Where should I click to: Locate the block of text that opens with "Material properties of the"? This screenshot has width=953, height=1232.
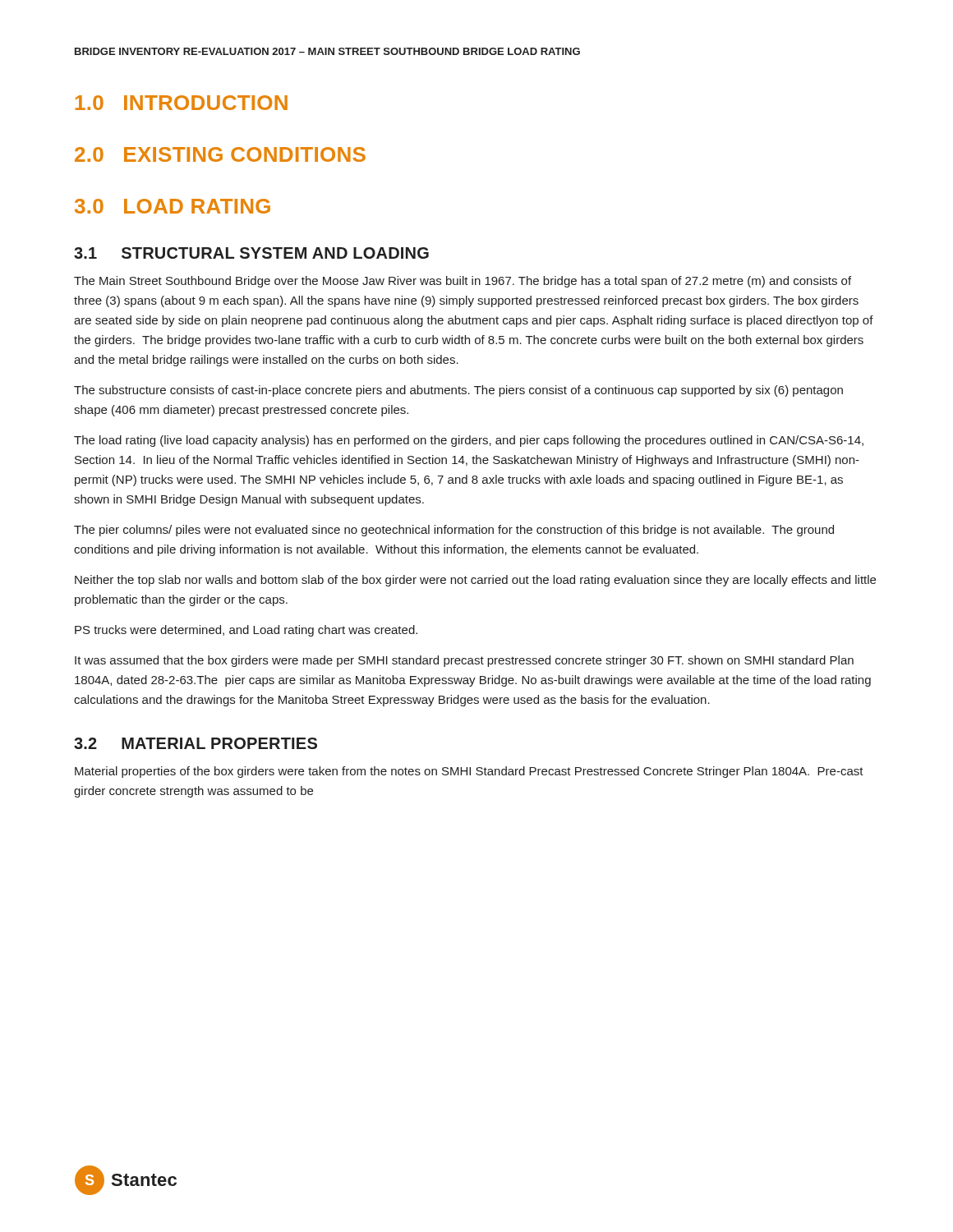pyautogui.click(x=468, y=781)
